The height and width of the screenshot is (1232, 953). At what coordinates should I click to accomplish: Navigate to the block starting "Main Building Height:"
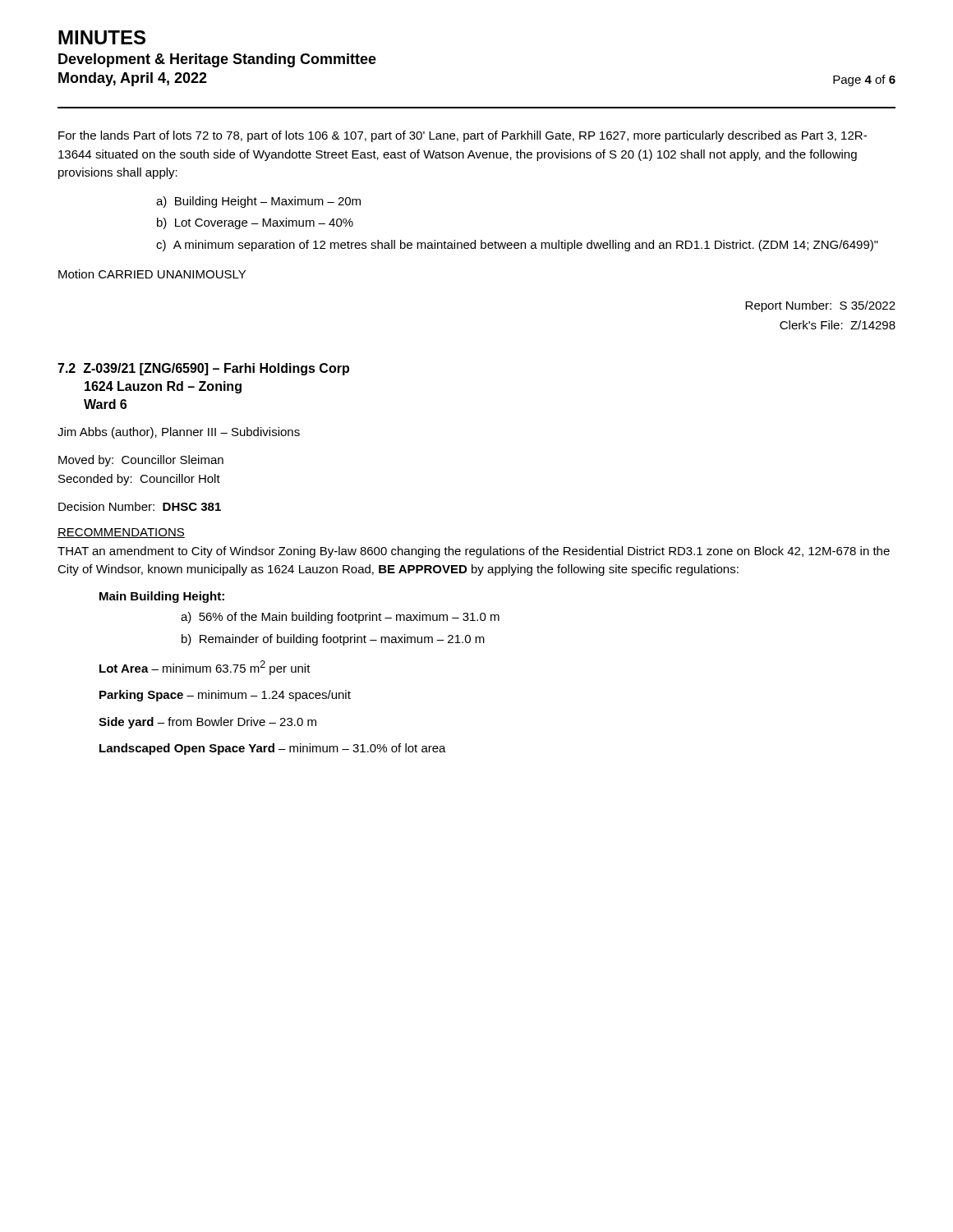[x=162, y=596]
